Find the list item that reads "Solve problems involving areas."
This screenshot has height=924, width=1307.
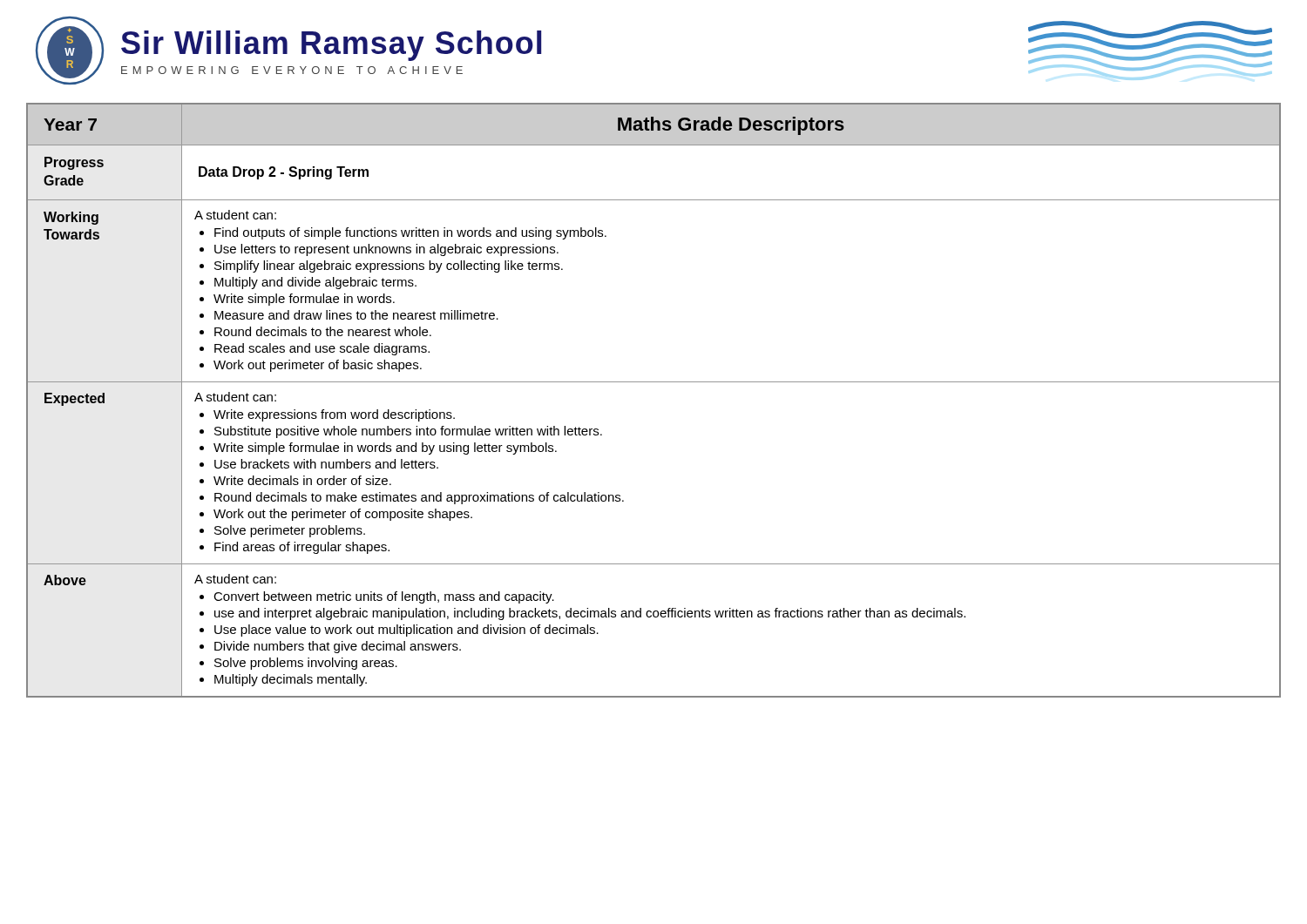point(306,662)
